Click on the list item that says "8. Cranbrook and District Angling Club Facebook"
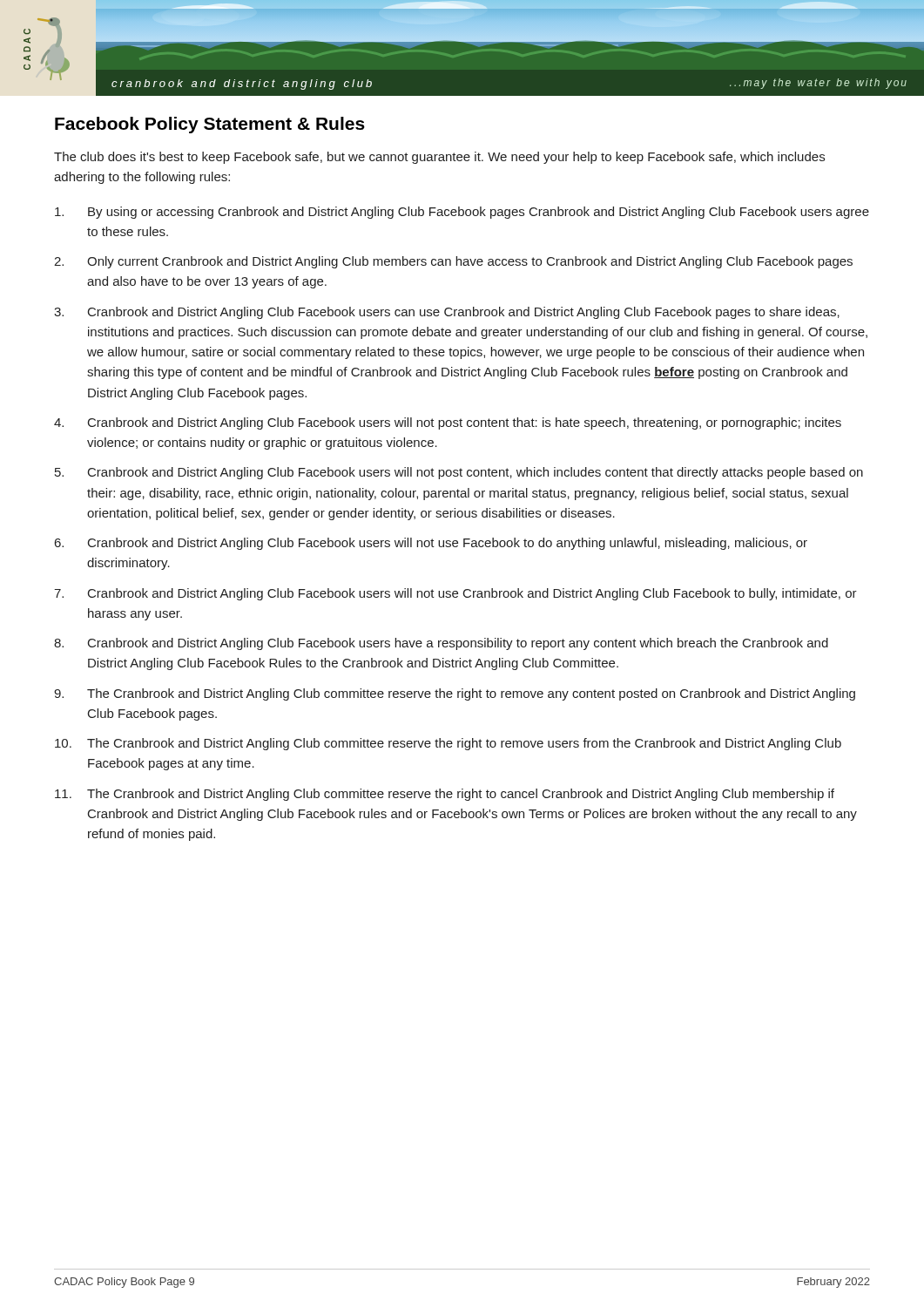This screenshot has width=924, height=1307. coord(462,653)
